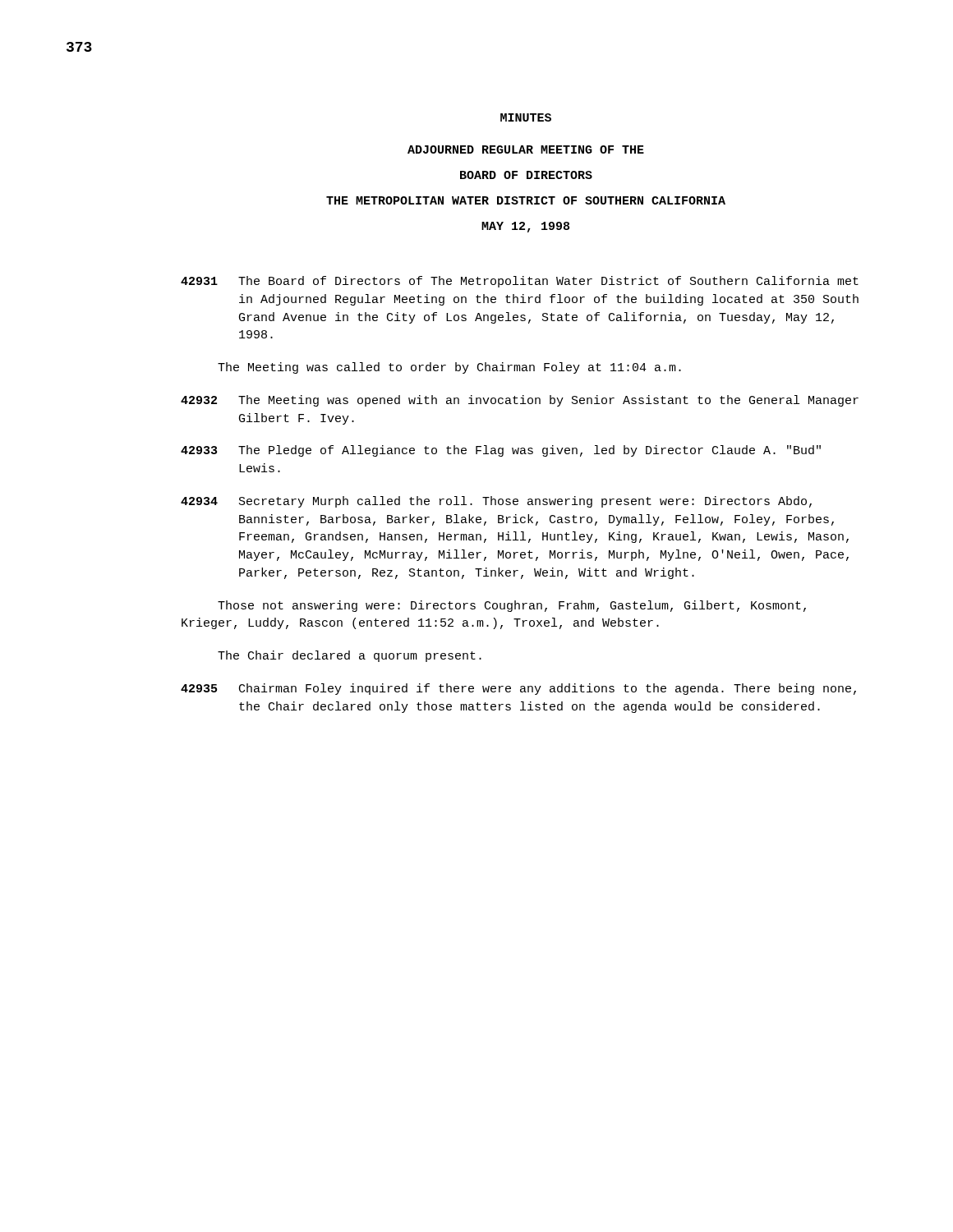The height and width of the screenshot is (1232, 953).
Task: Select the text block that reads "42934 Secretary Murph called"
Action: click(526, 538)
